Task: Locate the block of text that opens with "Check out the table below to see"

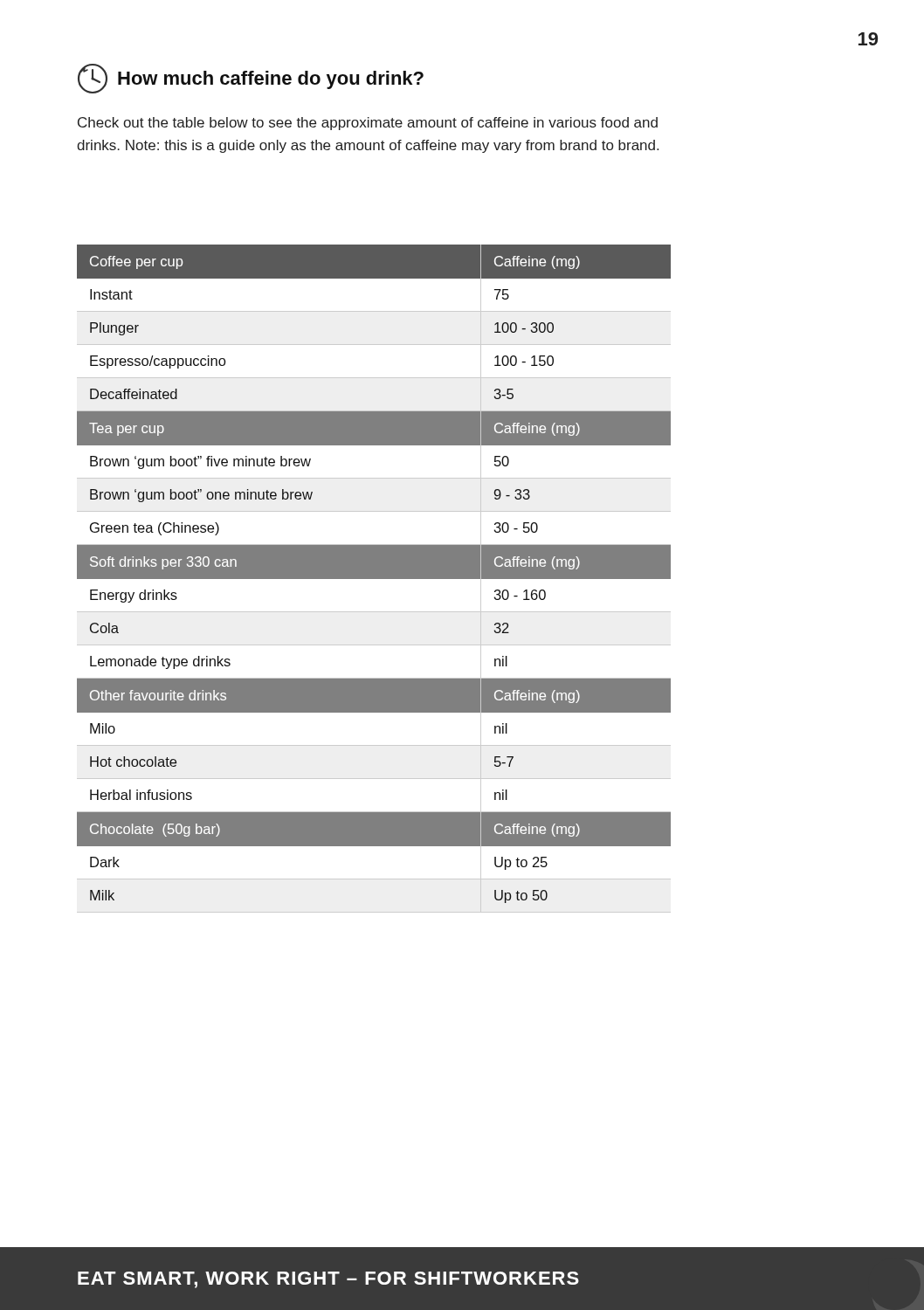Action: (x=368, y=134)
